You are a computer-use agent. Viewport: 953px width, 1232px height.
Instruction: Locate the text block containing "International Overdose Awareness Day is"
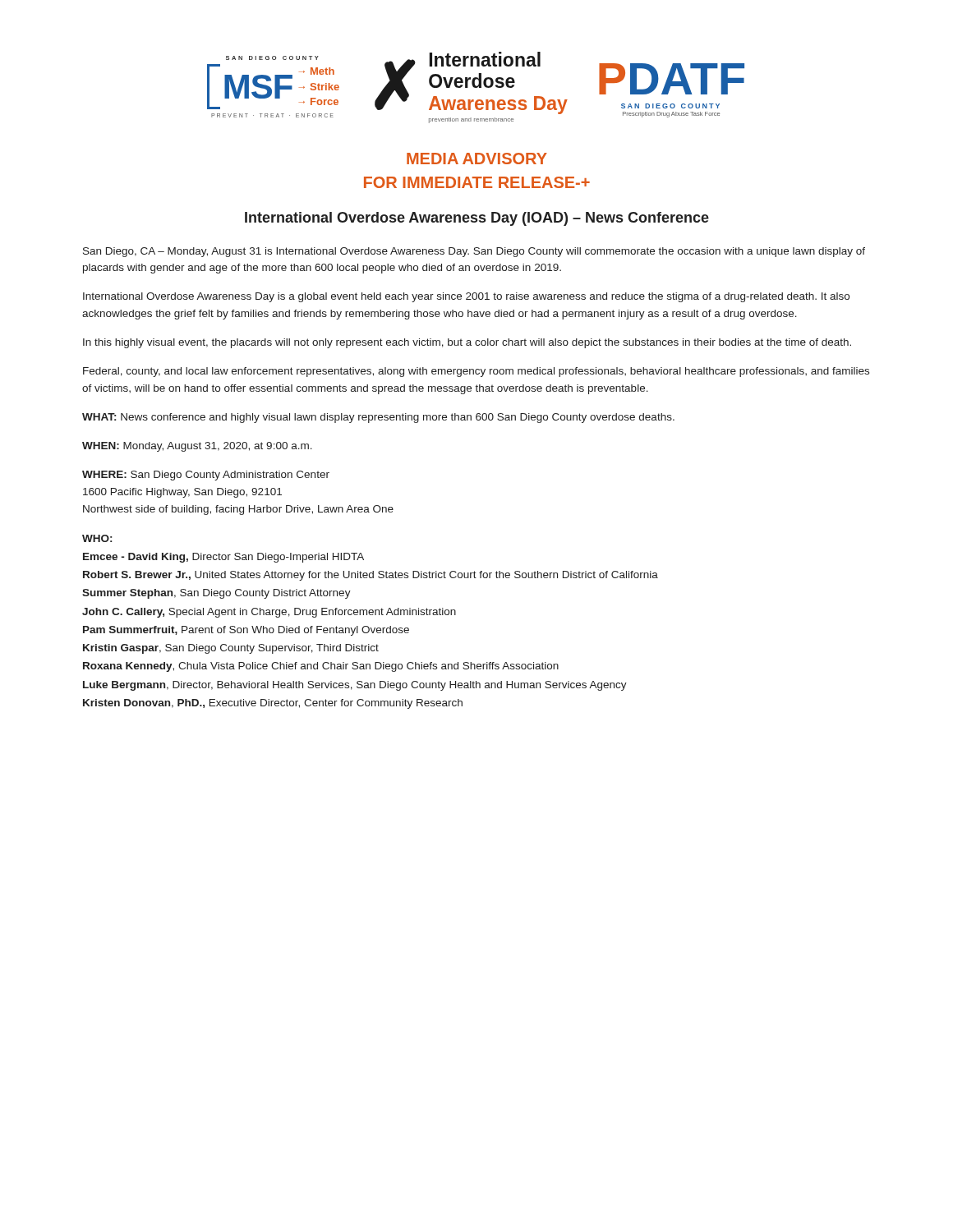pos(466,305)
